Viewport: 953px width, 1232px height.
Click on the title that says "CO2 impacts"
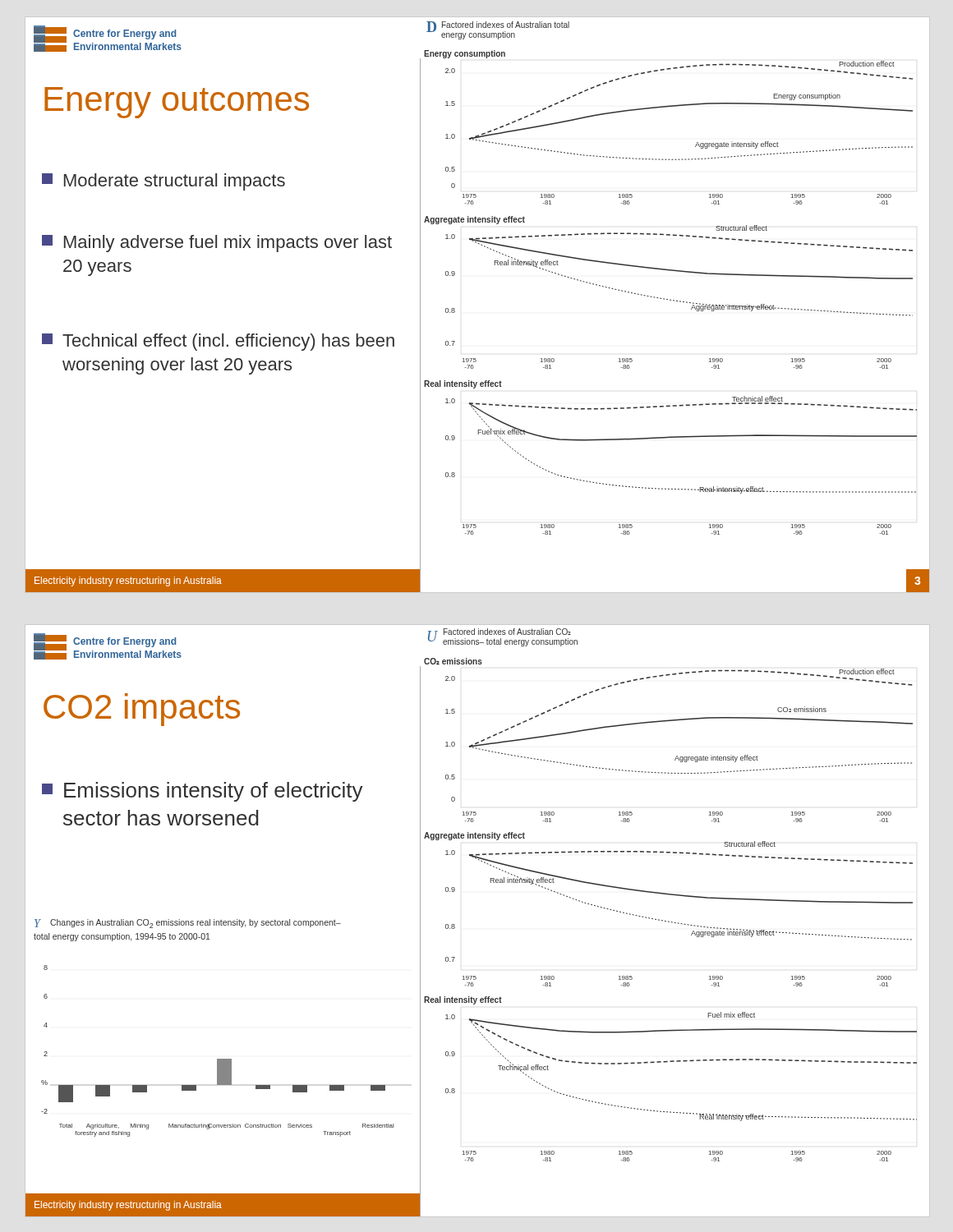142,707
